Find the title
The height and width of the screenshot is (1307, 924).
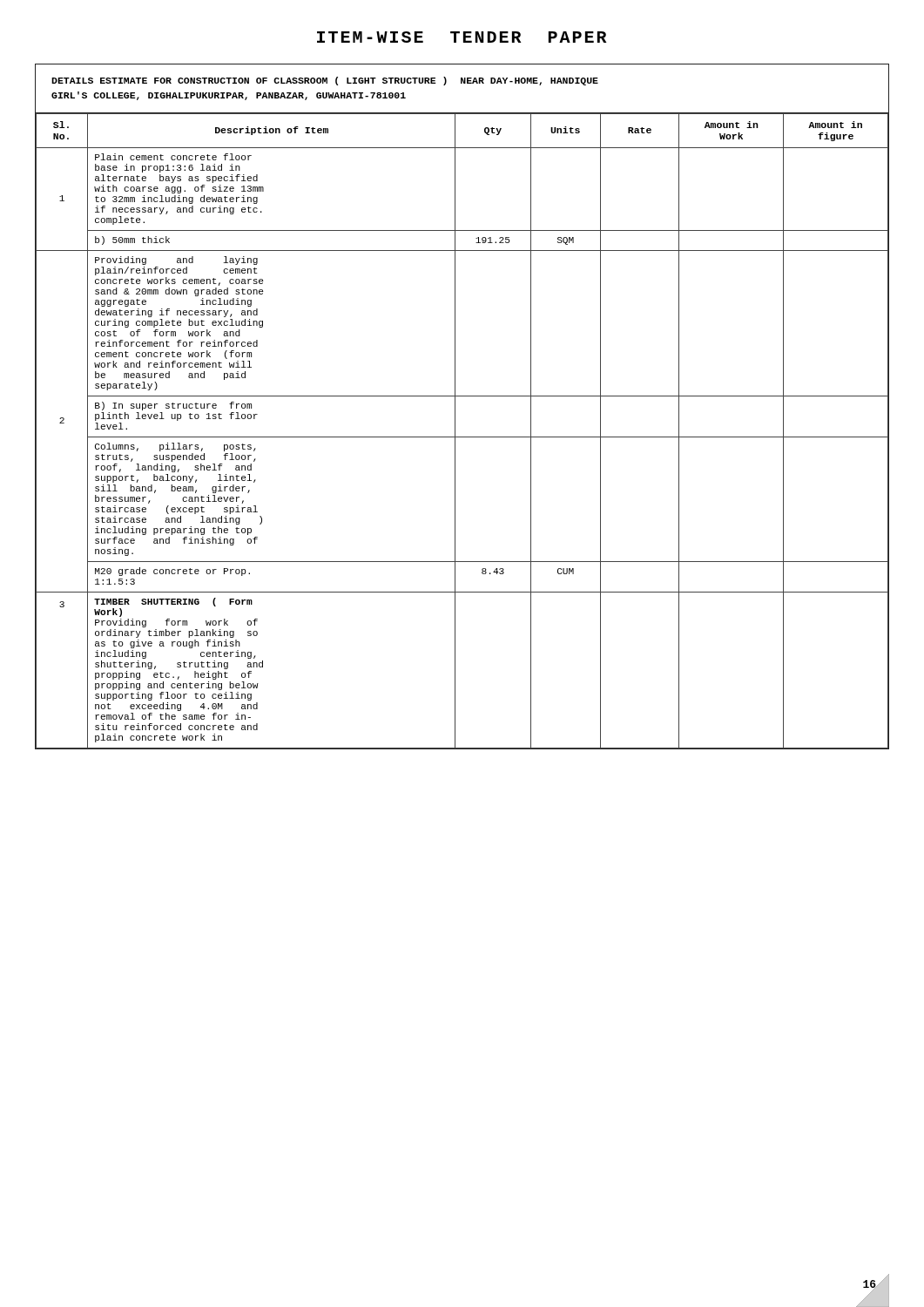coord(462,38)
